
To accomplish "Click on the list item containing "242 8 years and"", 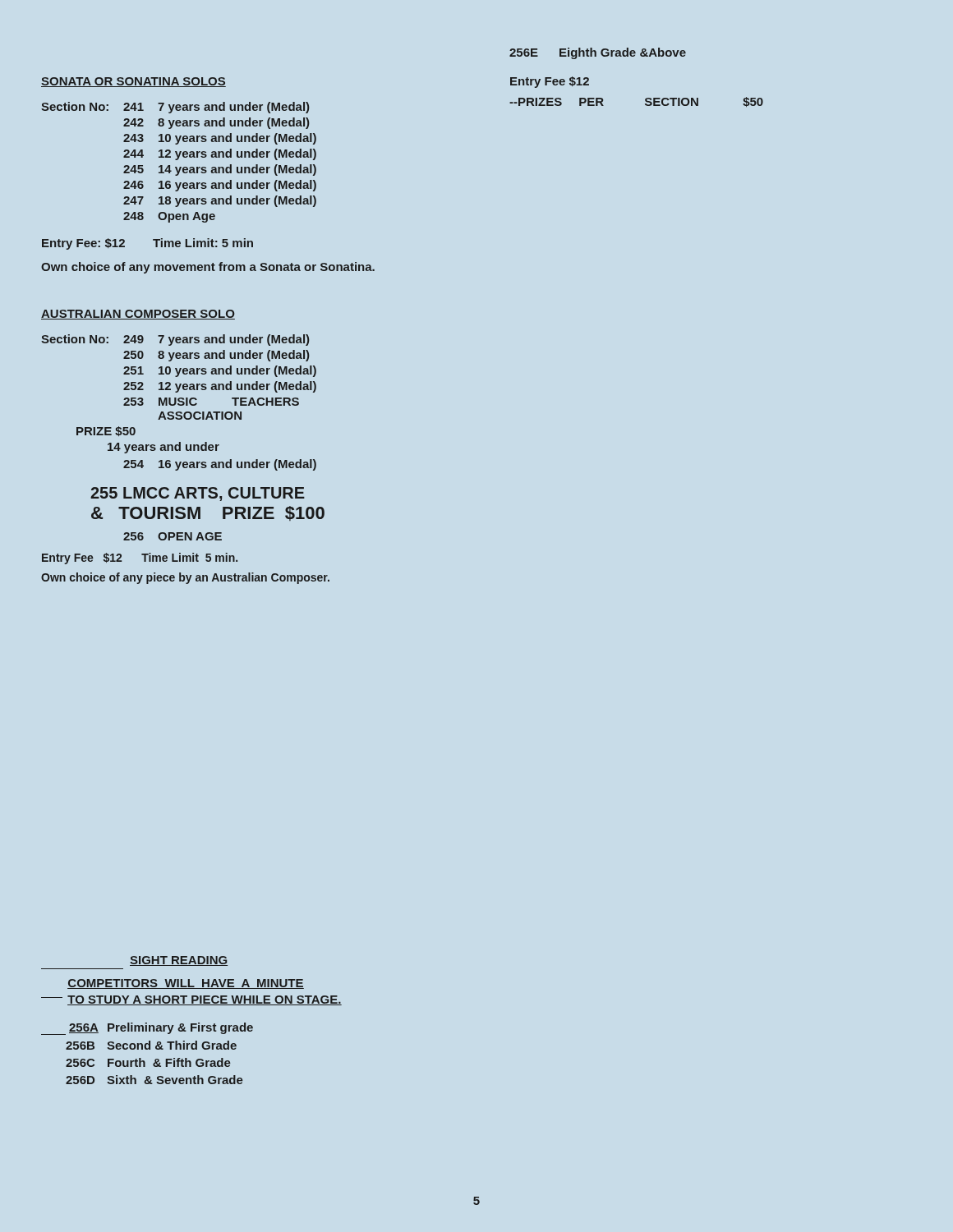I will coord(300,122).
